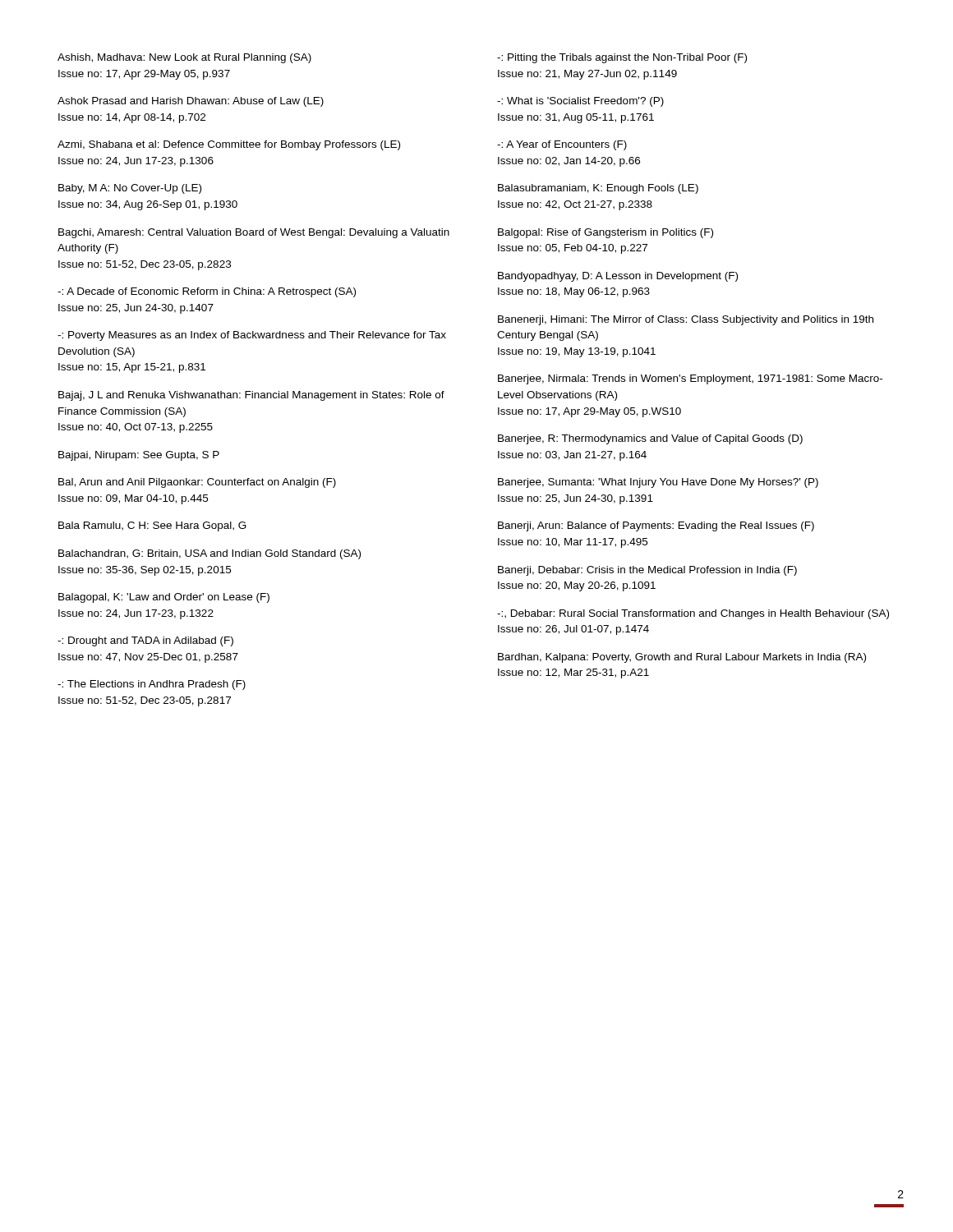Find the list item that reads "Ashok Prasad and Harish Dhawan: Abuse"
The width and height of the screenshot is (953, 1232).
click(x=261, y=109)
